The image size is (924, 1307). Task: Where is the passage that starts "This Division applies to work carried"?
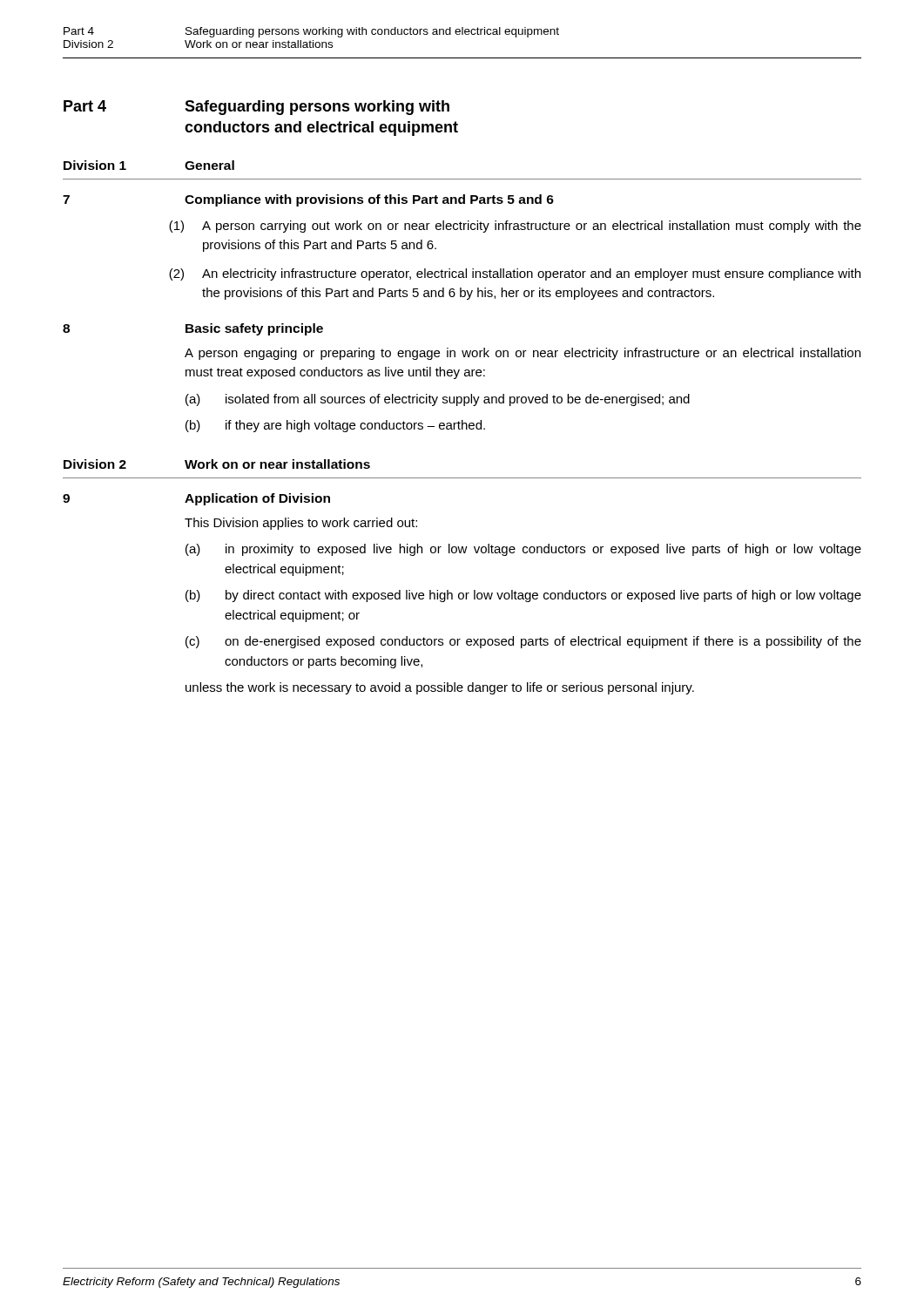[x=302, y=522]
